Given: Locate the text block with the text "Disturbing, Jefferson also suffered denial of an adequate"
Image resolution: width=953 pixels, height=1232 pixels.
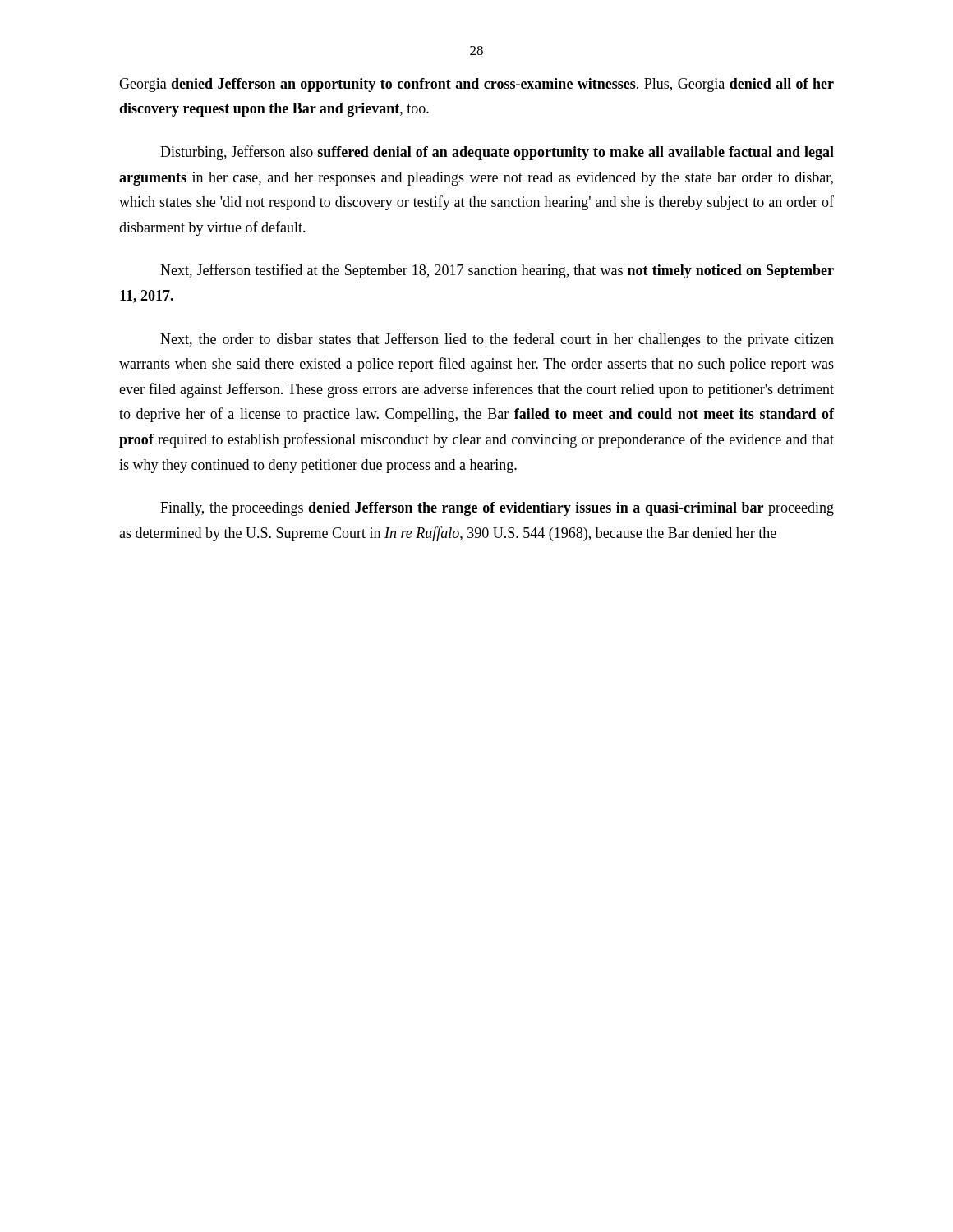Looking at the screenshot, I should click(x=476, y=190).
